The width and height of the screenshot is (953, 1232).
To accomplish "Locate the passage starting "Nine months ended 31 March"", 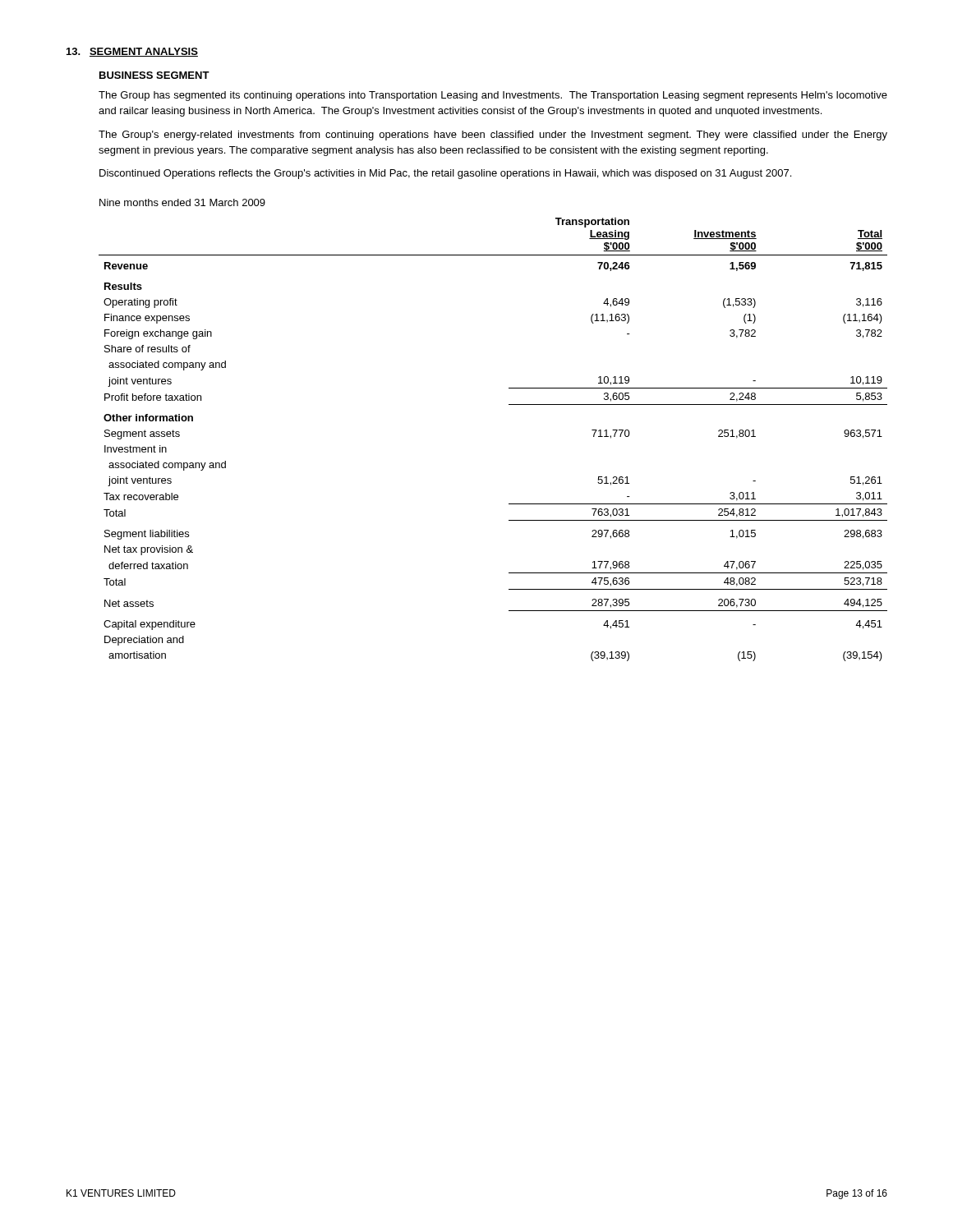I will tap(182, 203).
